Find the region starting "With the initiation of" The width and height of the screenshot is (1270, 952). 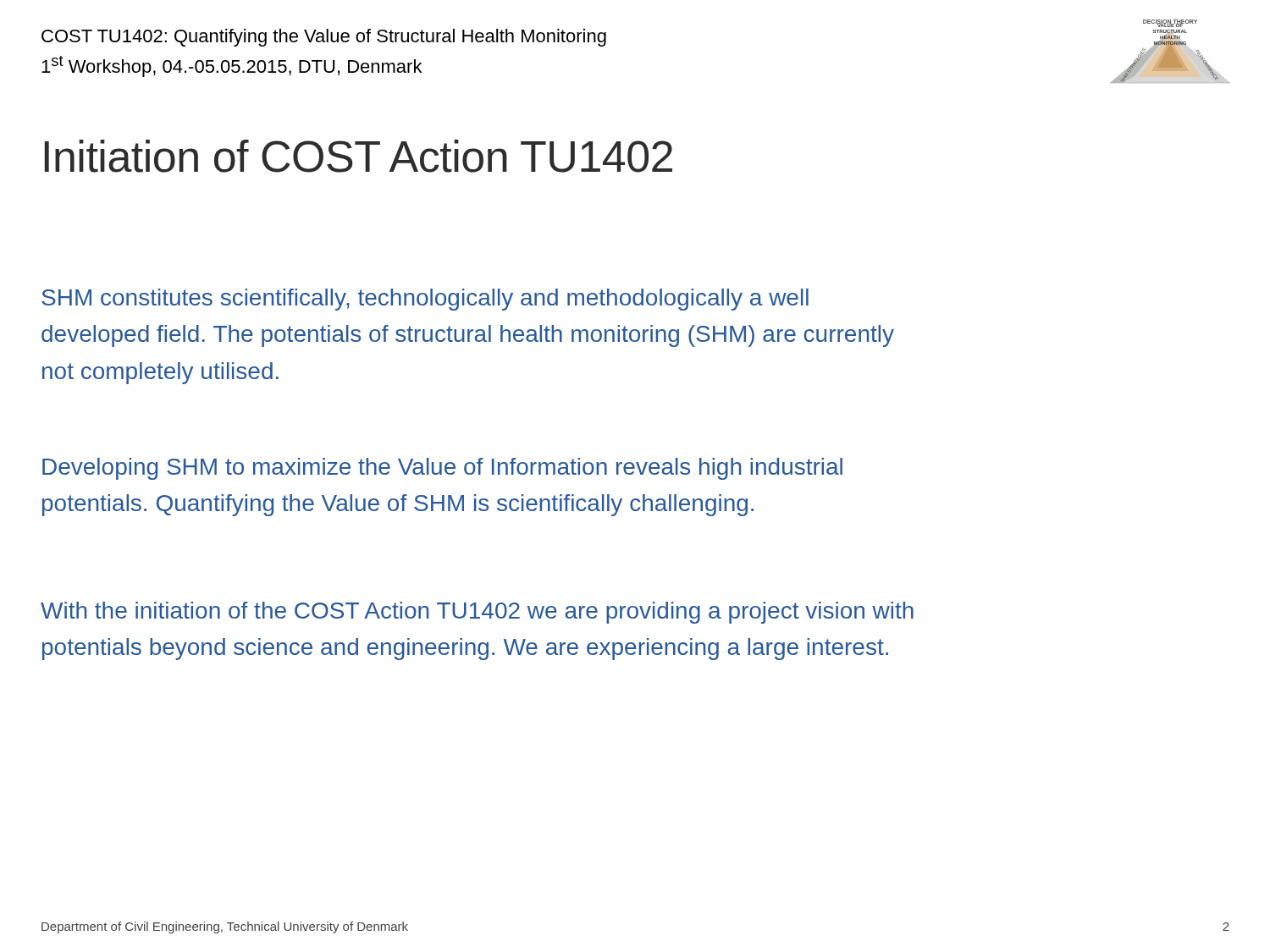click(x=478, y=629)
